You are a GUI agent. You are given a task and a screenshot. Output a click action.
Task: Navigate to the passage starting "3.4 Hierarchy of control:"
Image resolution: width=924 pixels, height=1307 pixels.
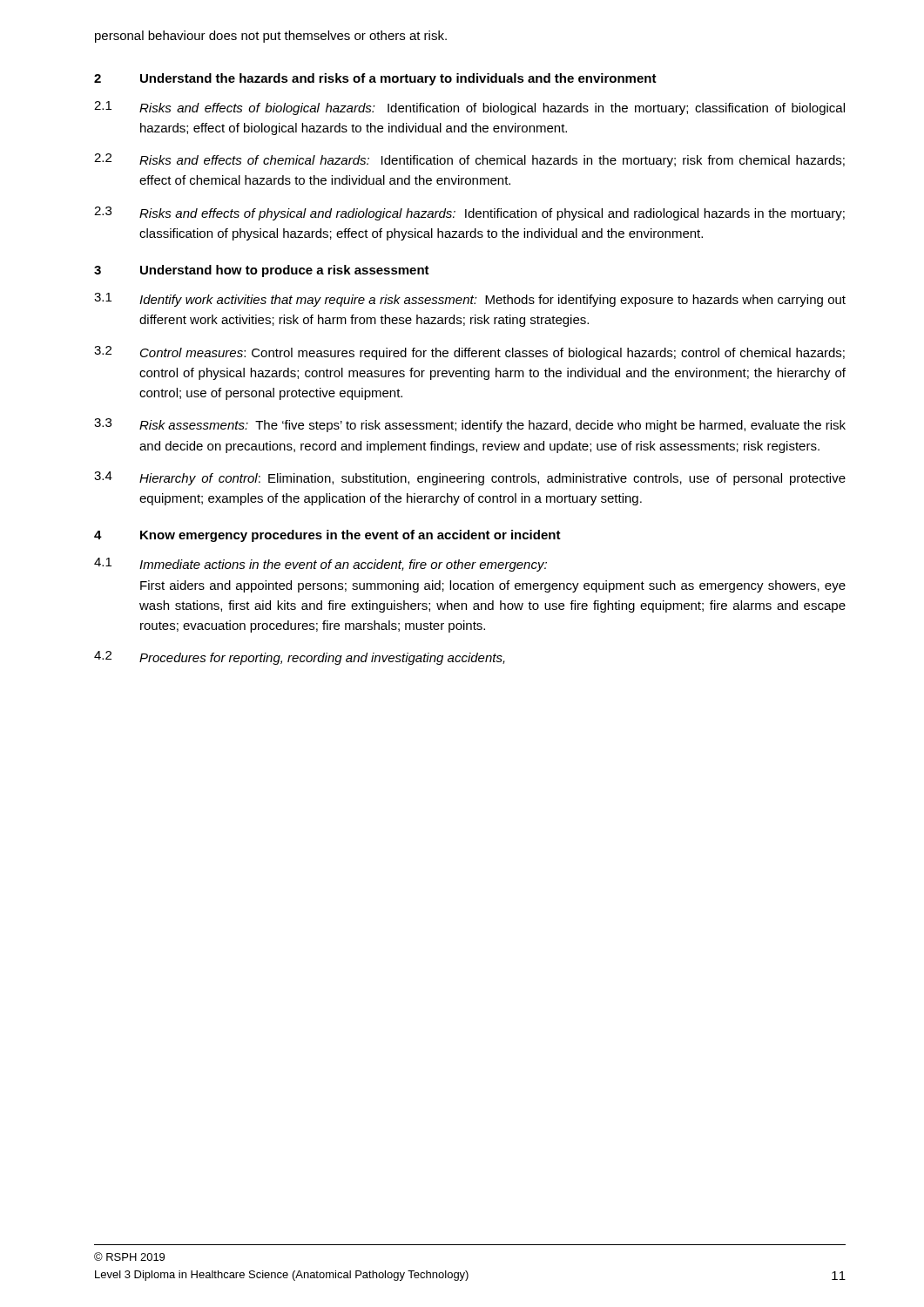(x=470, y=488)
